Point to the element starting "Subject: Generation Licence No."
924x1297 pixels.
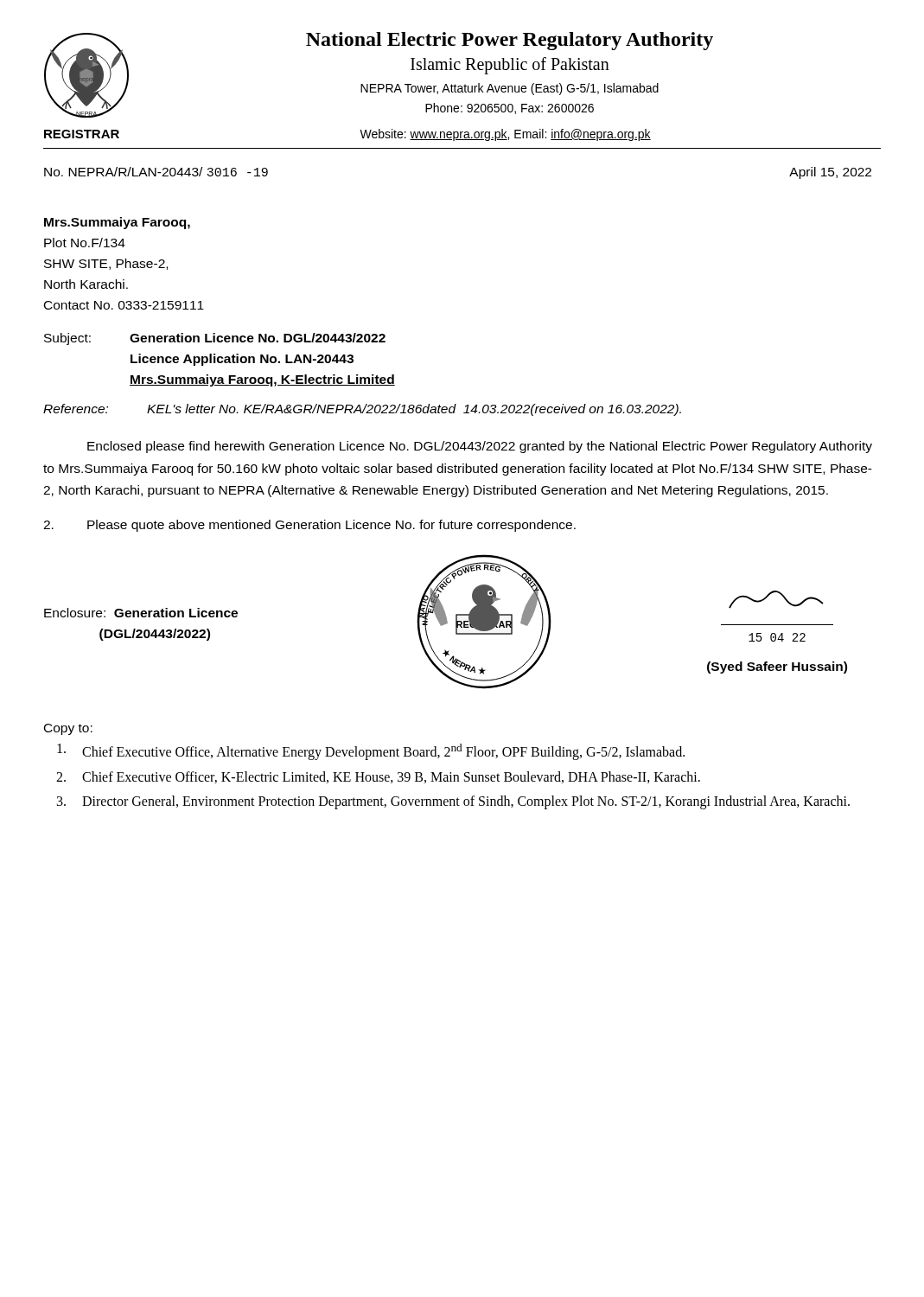point(215,339)
